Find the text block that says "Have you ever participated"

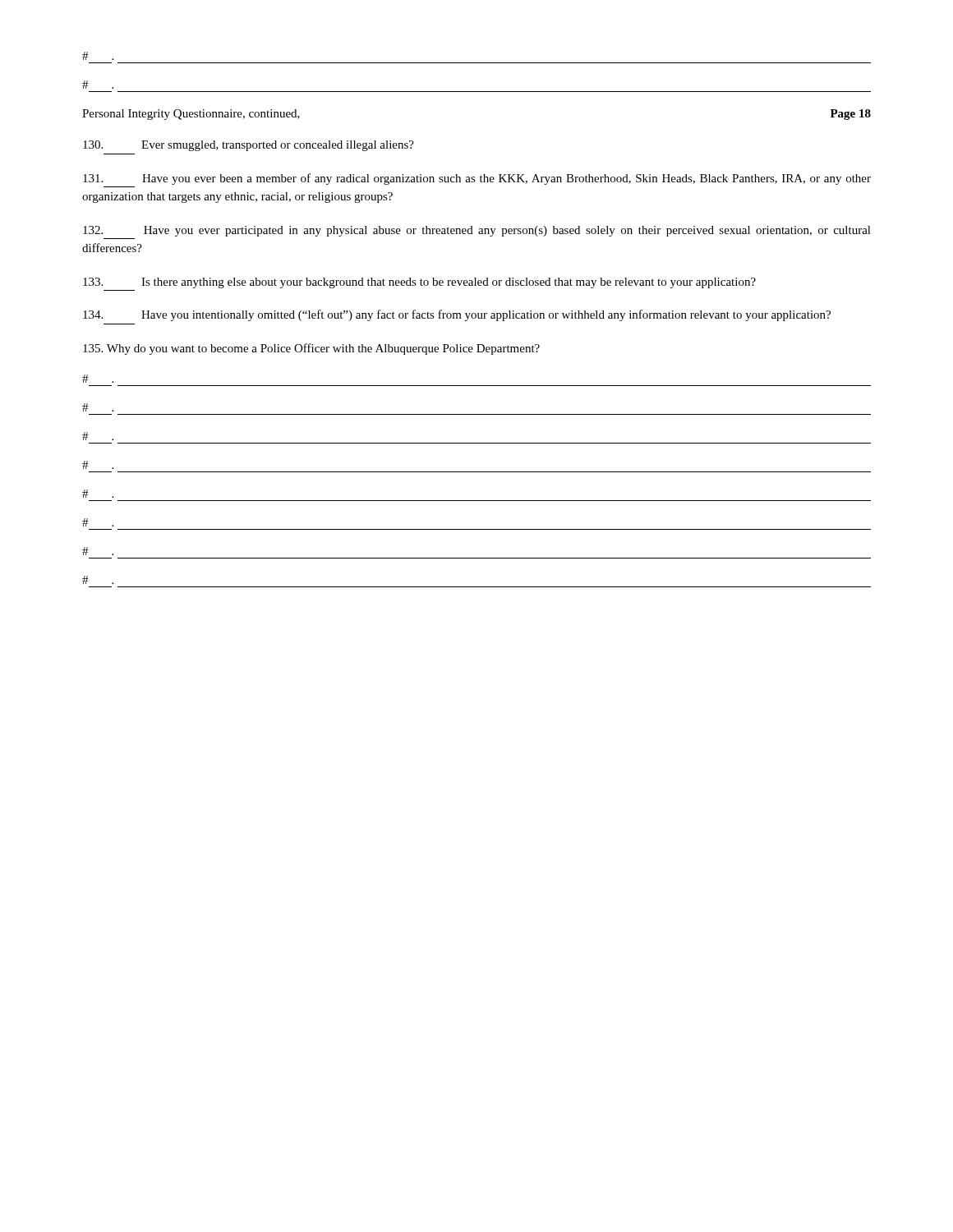tap(476, 239)
